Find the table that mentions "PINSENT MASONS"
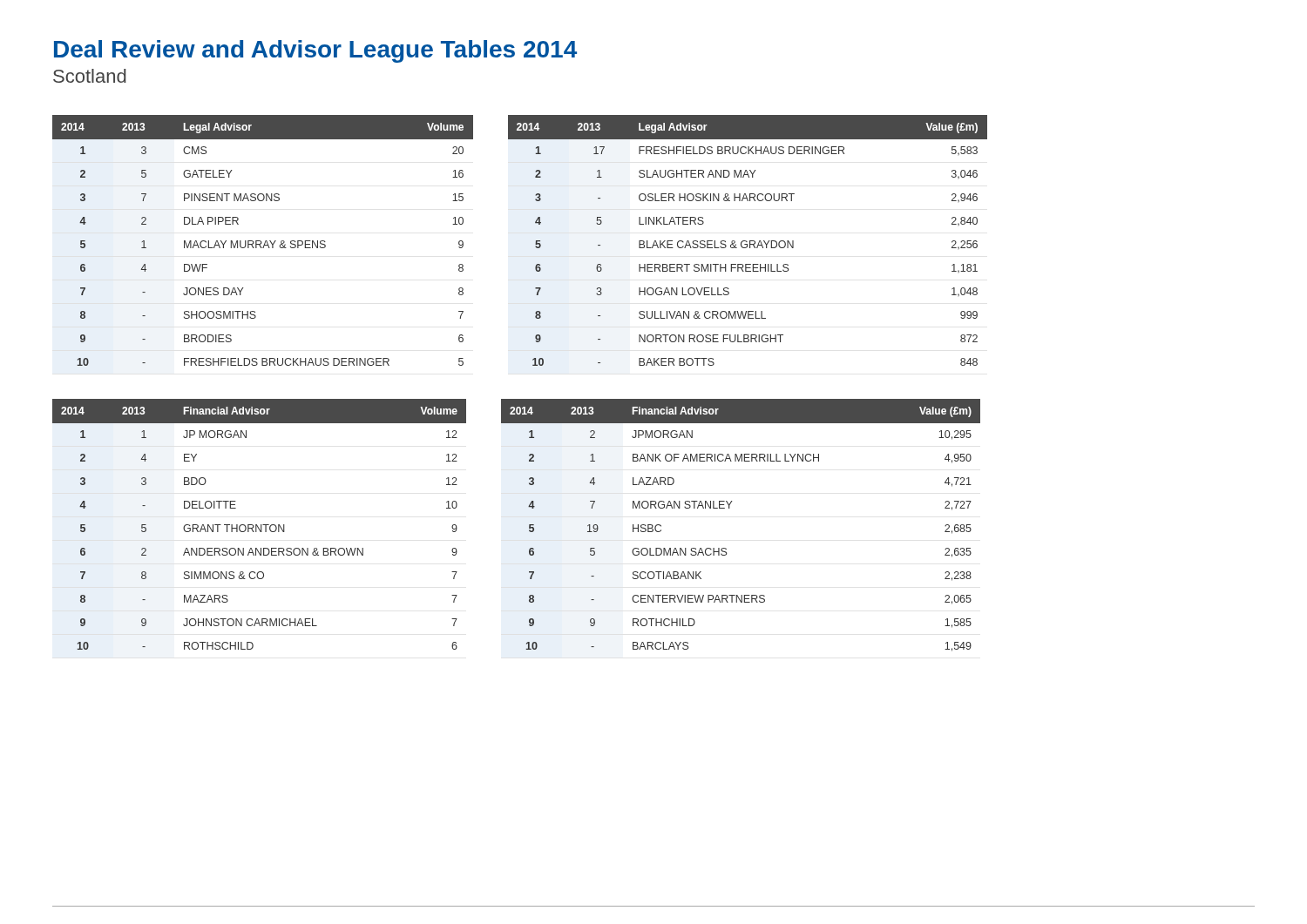Screen dimensions: 924x1307 263,245
